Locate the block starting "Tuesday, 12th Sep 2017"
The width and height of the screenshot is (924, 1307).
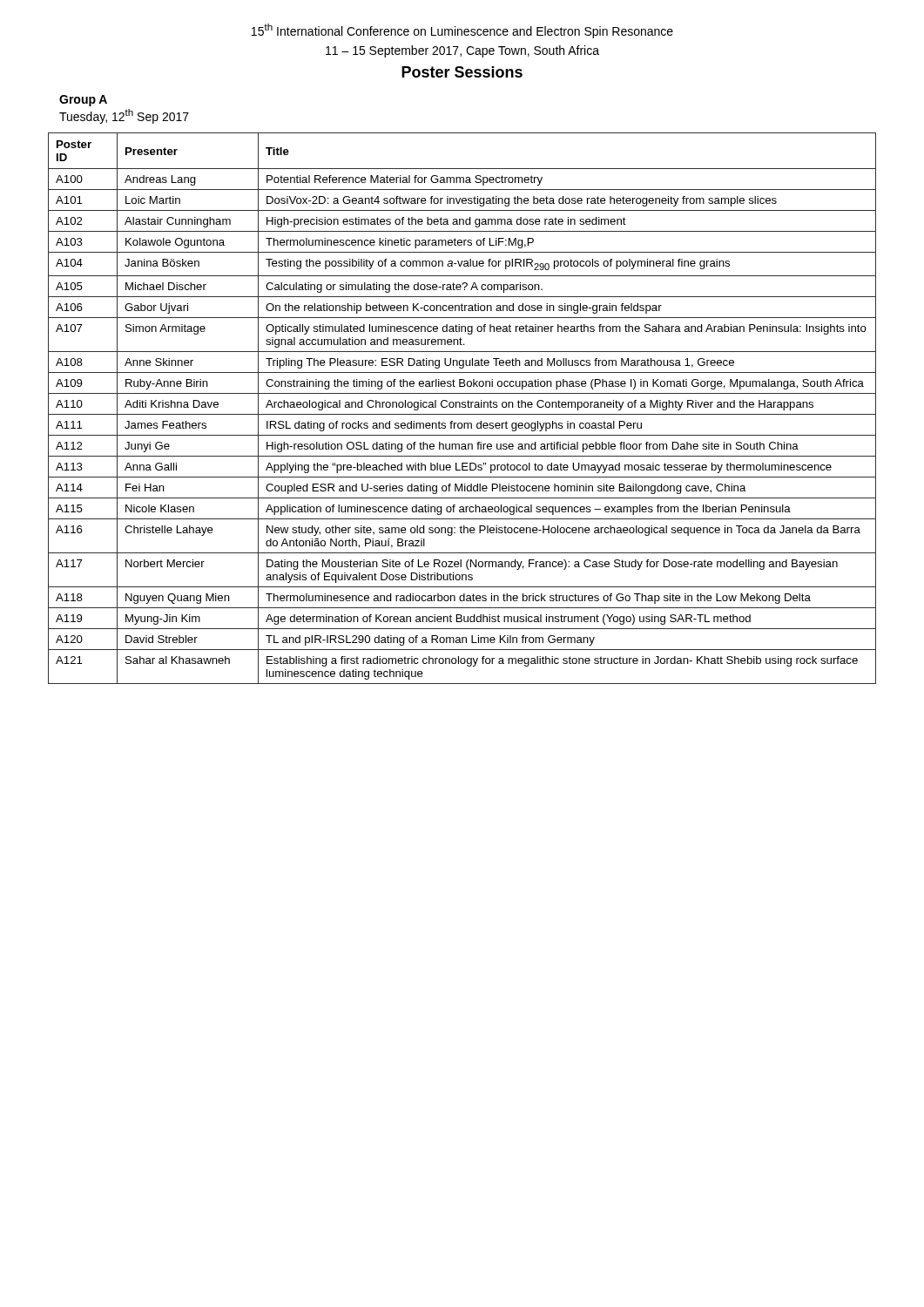(x=124, y=115)
